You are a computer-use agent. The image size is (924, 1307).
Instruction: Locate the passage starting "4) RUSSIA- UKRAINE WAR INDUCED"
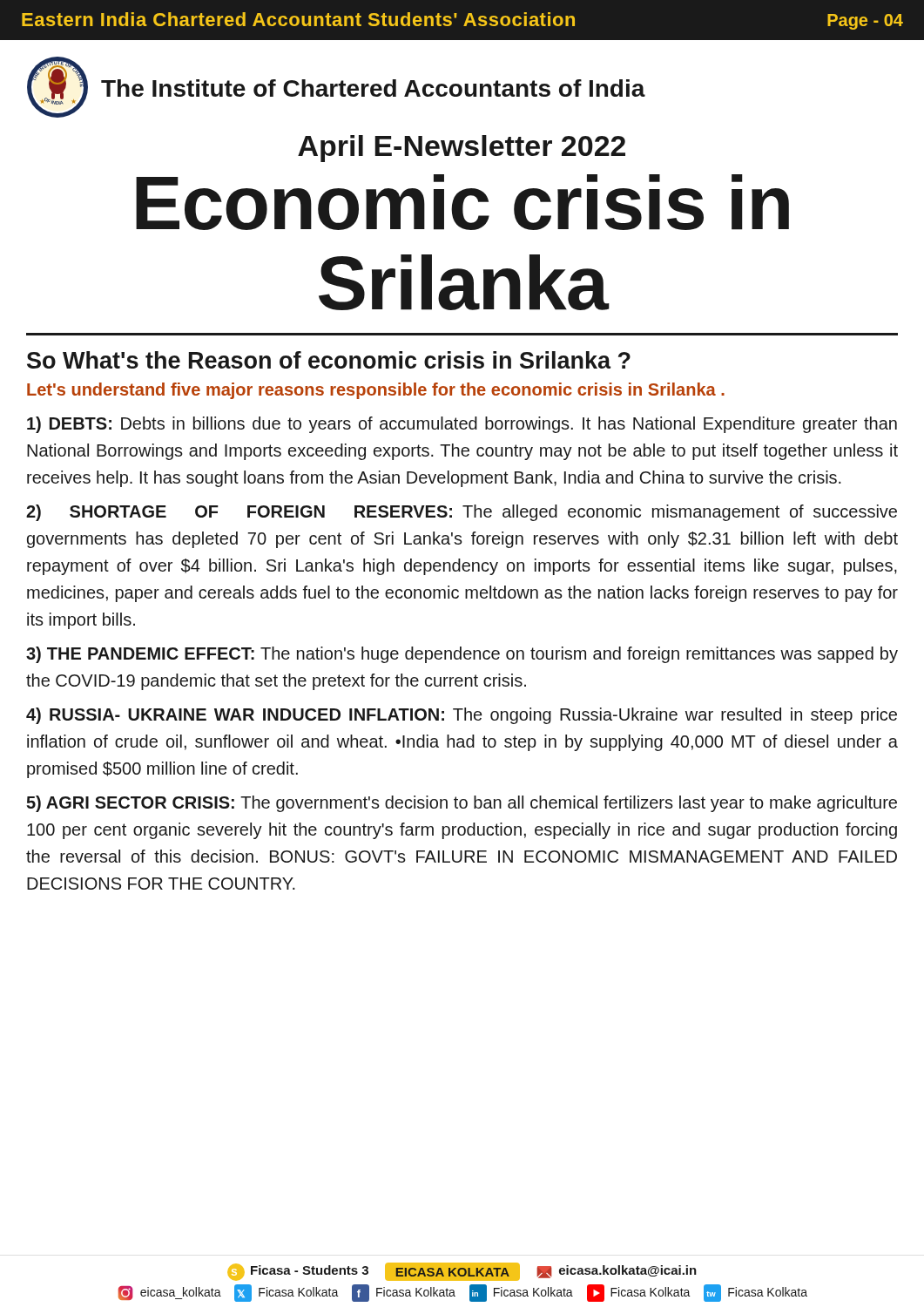462,741
